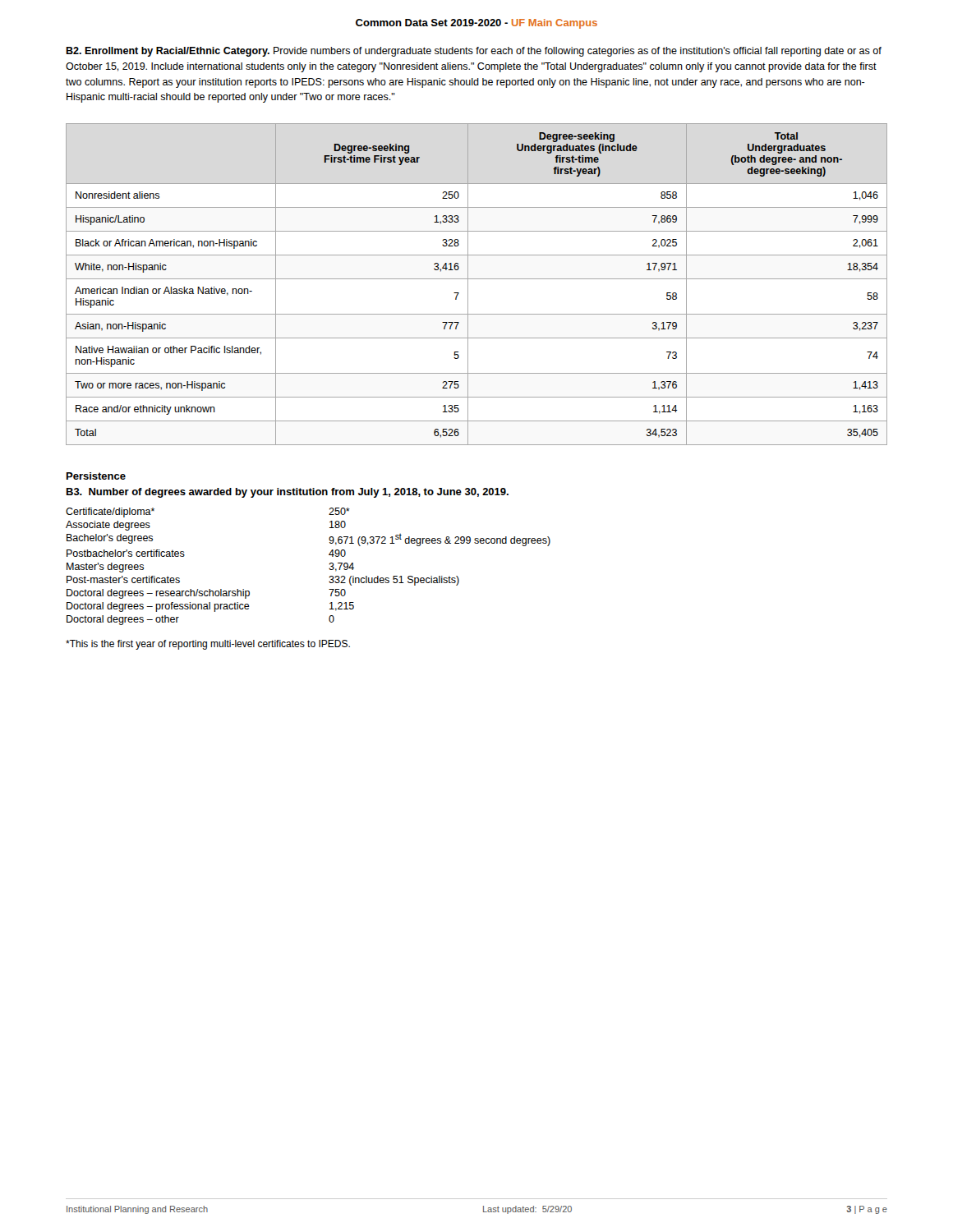Where is the passage that starts "Bachelor's degrees9,671 (9,372 1st degrees"?
Screen dimensions: 1232x953
[x=110, y=538]
